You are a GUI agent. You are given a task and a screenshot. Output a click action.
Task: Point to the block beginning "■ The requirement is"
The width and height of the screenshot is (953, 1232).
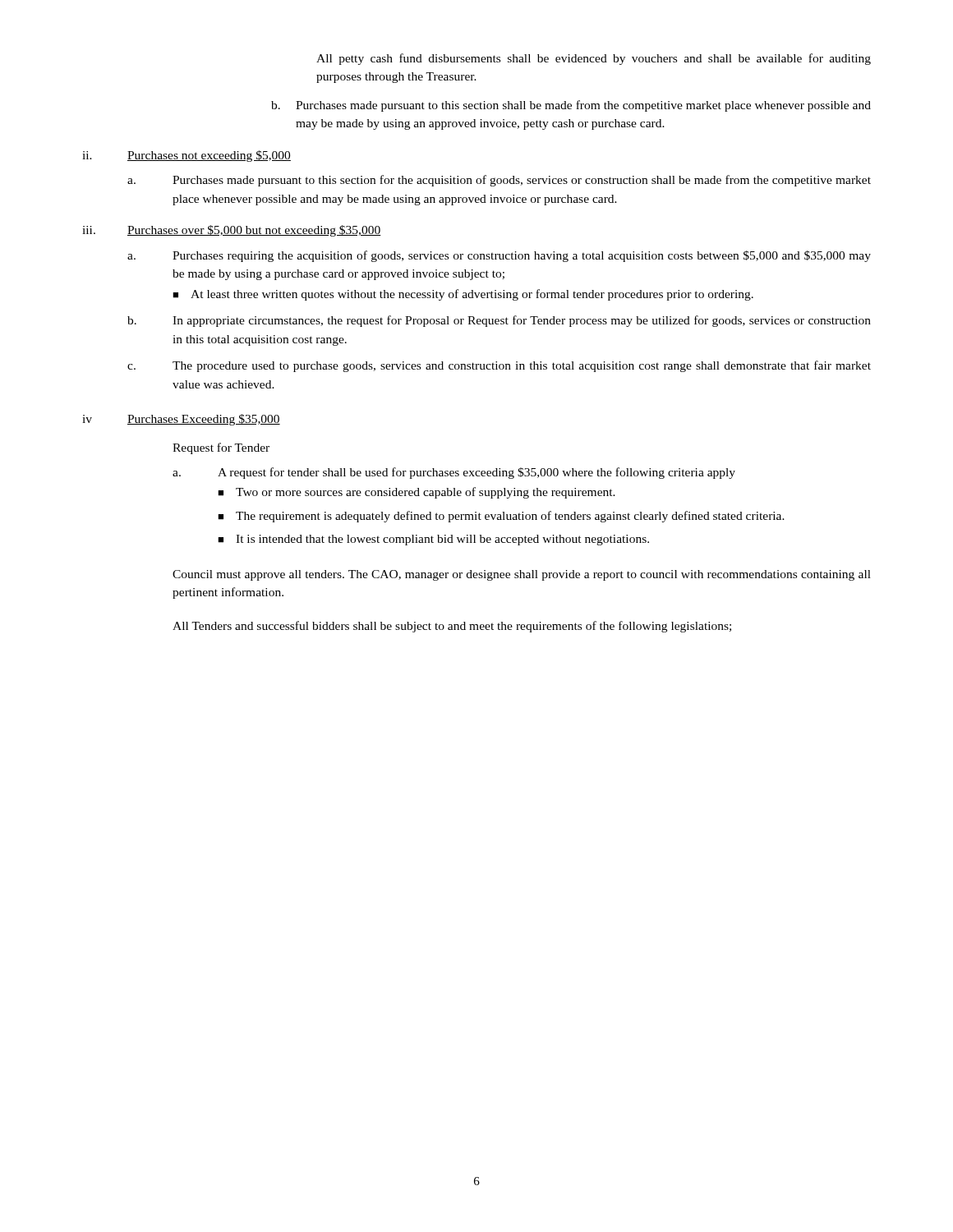click(476, 516)
